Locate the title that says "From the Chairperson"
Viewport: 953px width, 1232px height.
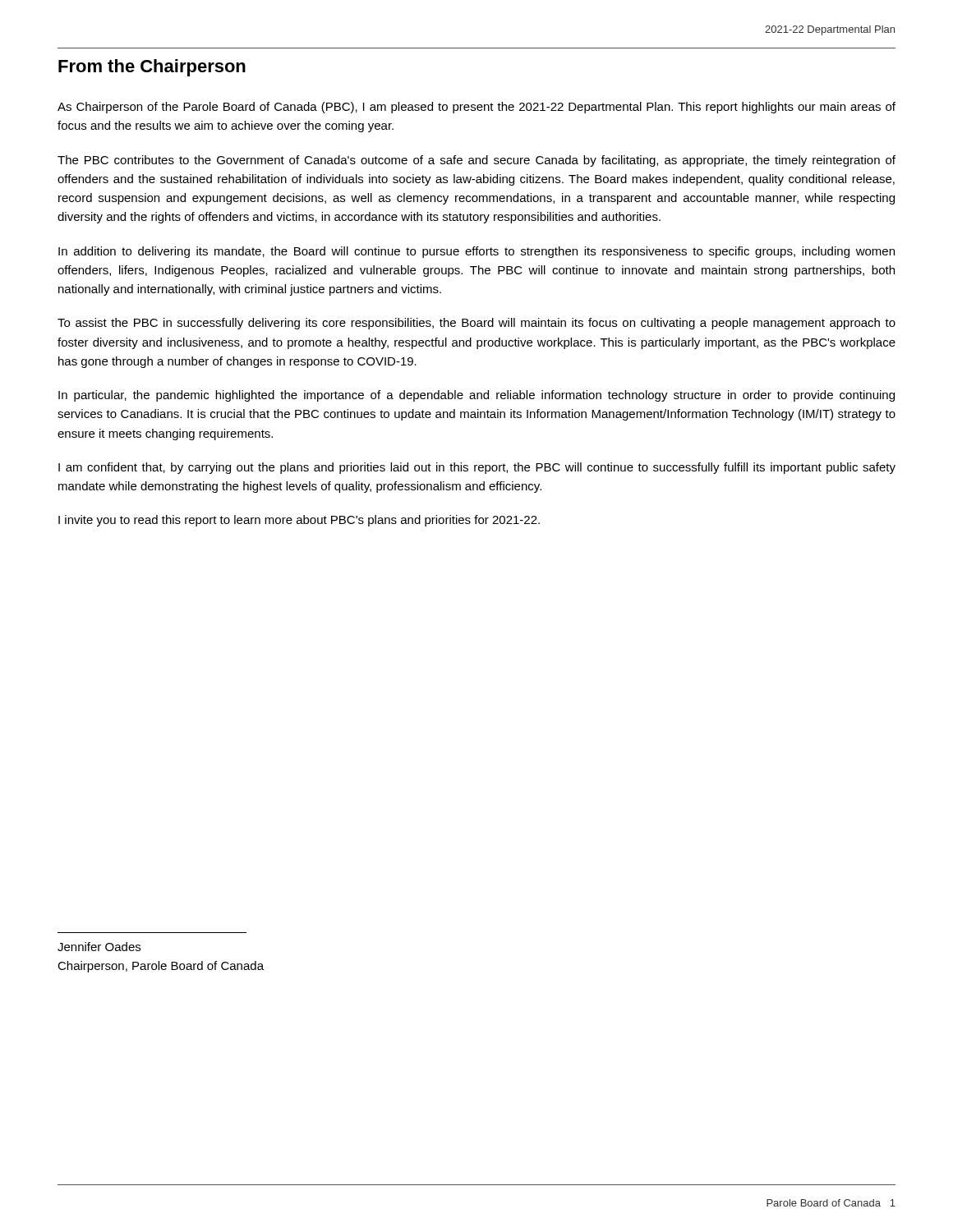pos(152,66)
